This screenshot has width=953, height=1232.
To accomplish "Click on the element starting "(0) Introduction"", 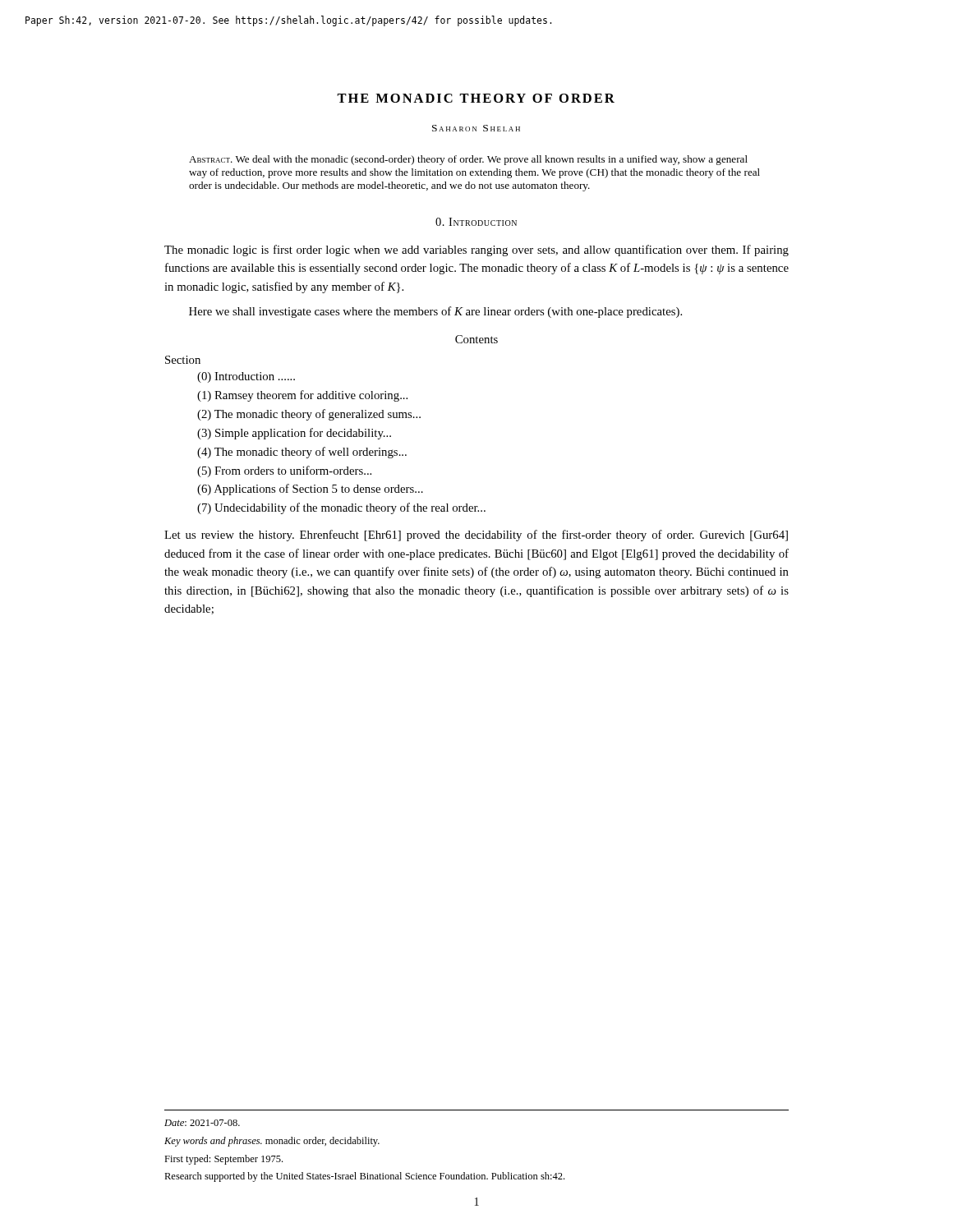I will 246,376.
